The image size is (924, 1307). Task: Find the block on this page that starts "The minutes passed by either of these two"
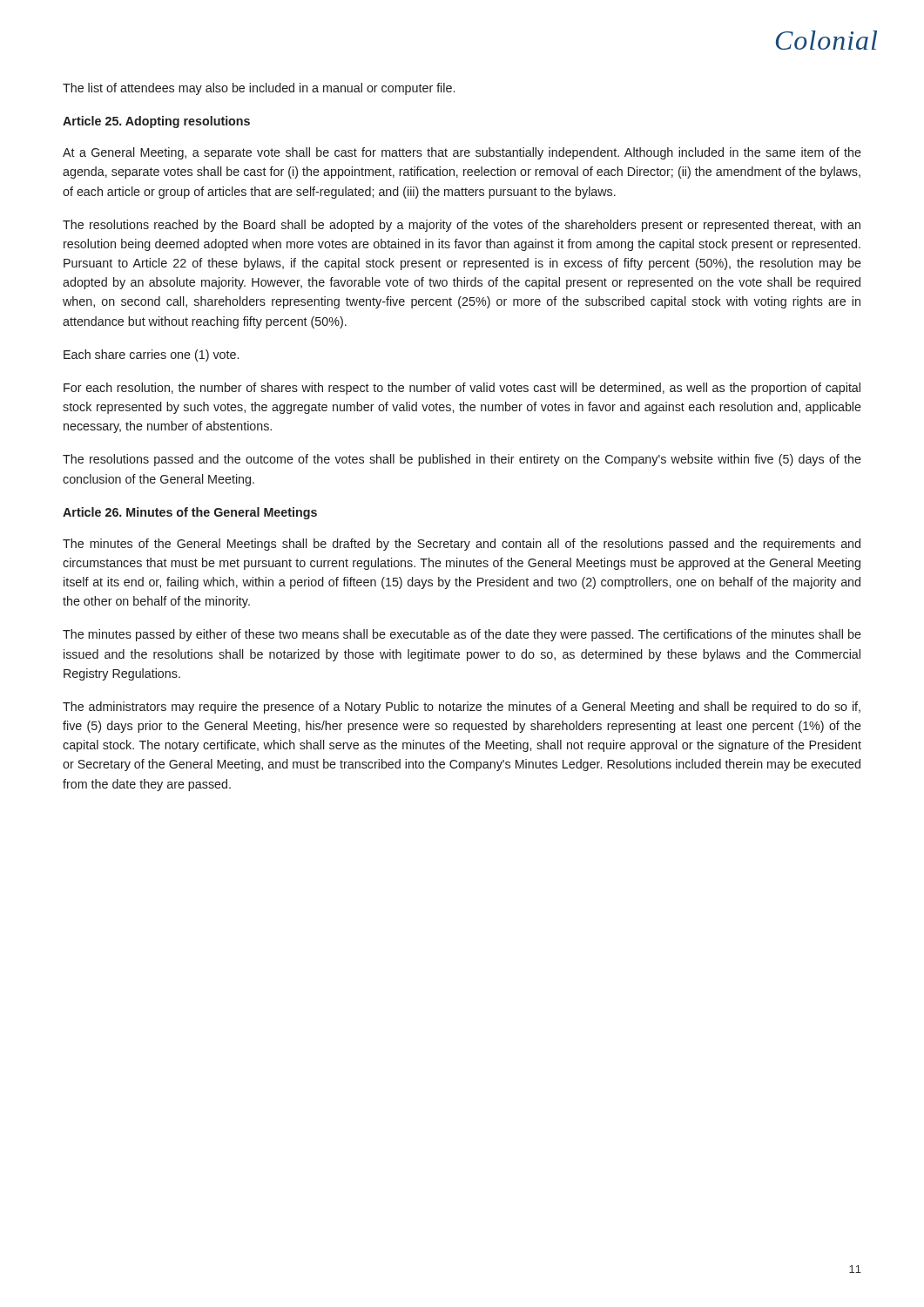[462, 654]
